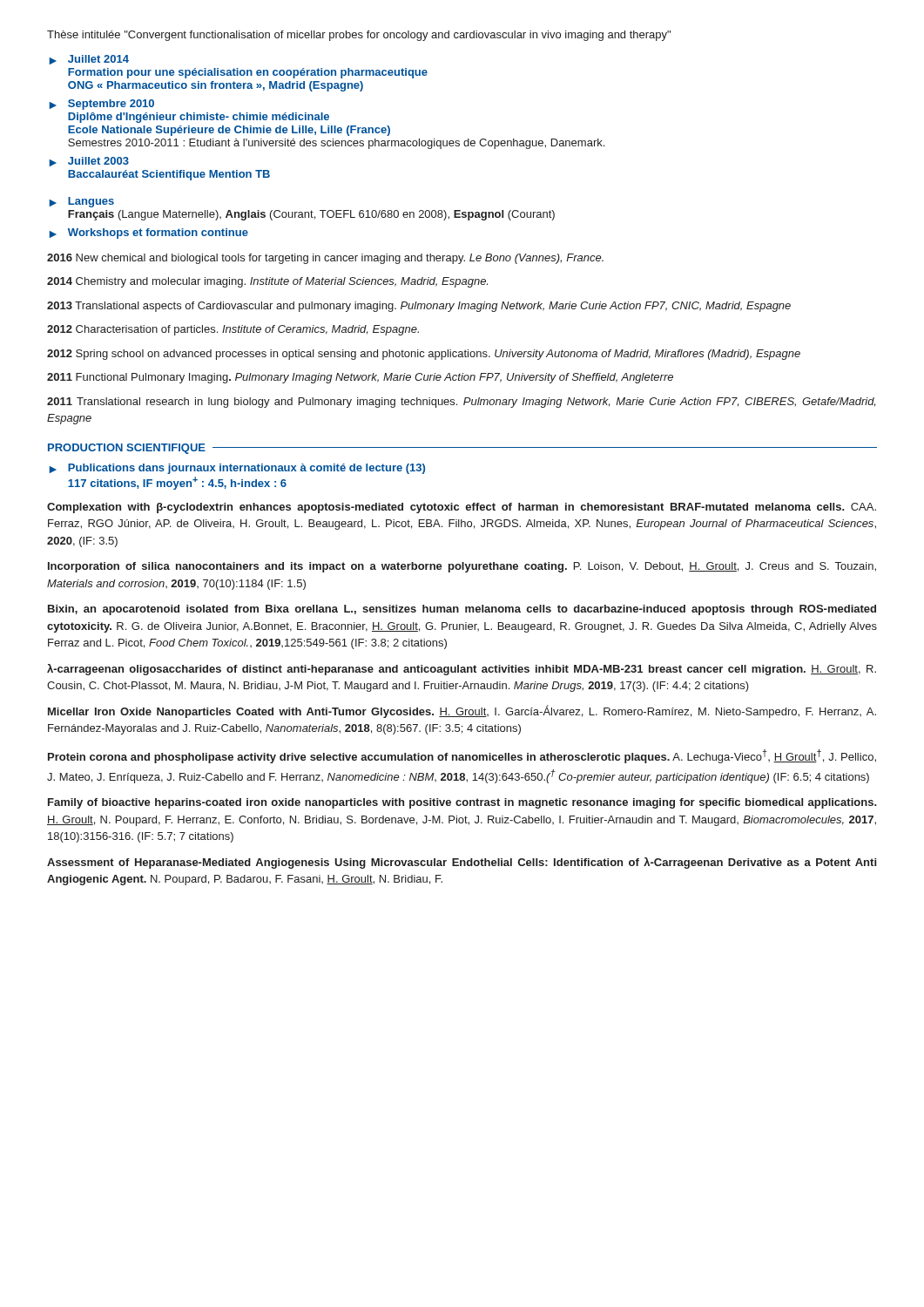Click on the text block that reads "Protein corona and phospholipase activity drive selective accumulation"

(x=462, y=765)
